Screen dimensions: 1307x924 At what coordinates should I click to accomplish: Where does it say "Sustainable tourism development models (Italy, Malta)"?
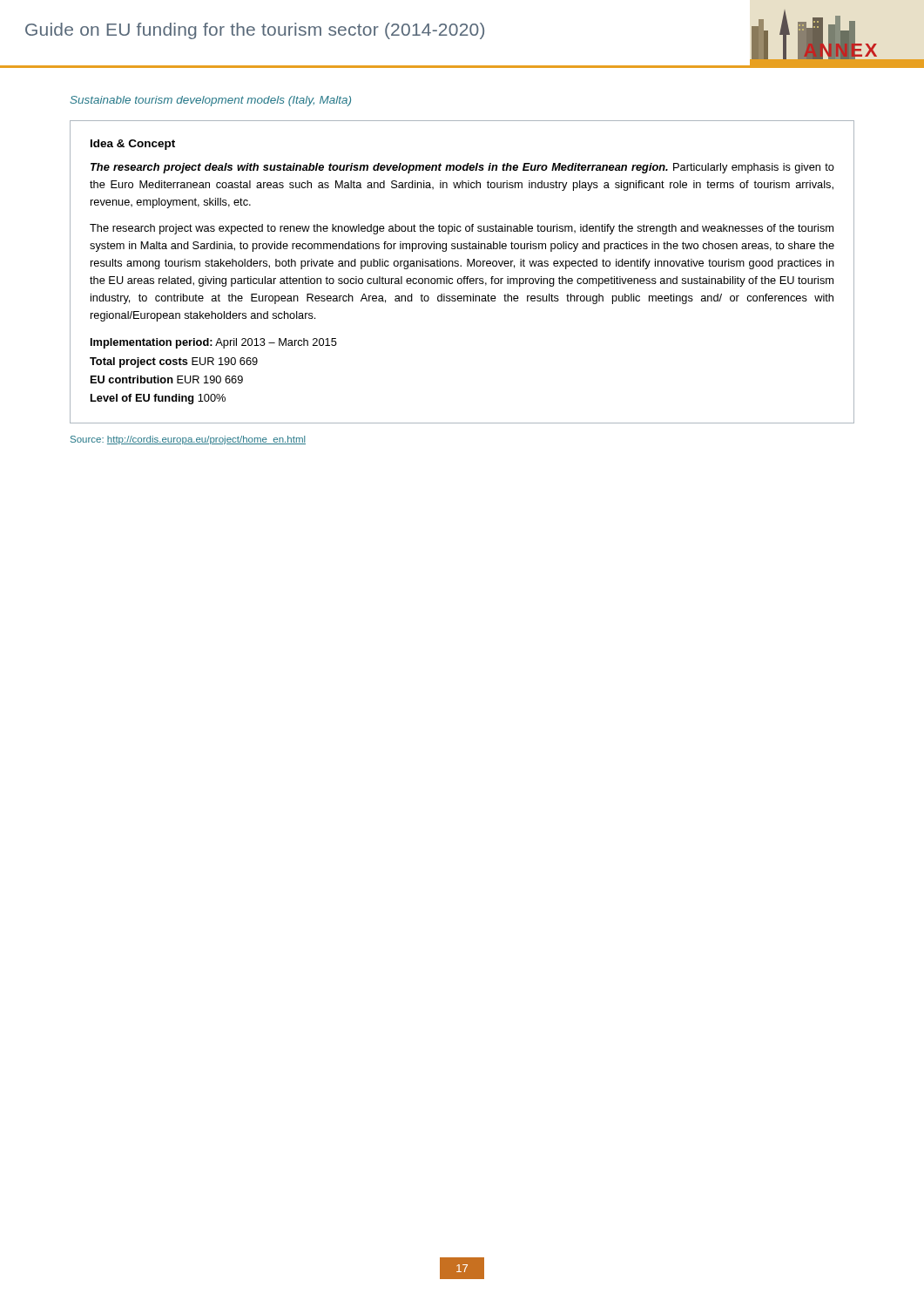tap(211, 100)
